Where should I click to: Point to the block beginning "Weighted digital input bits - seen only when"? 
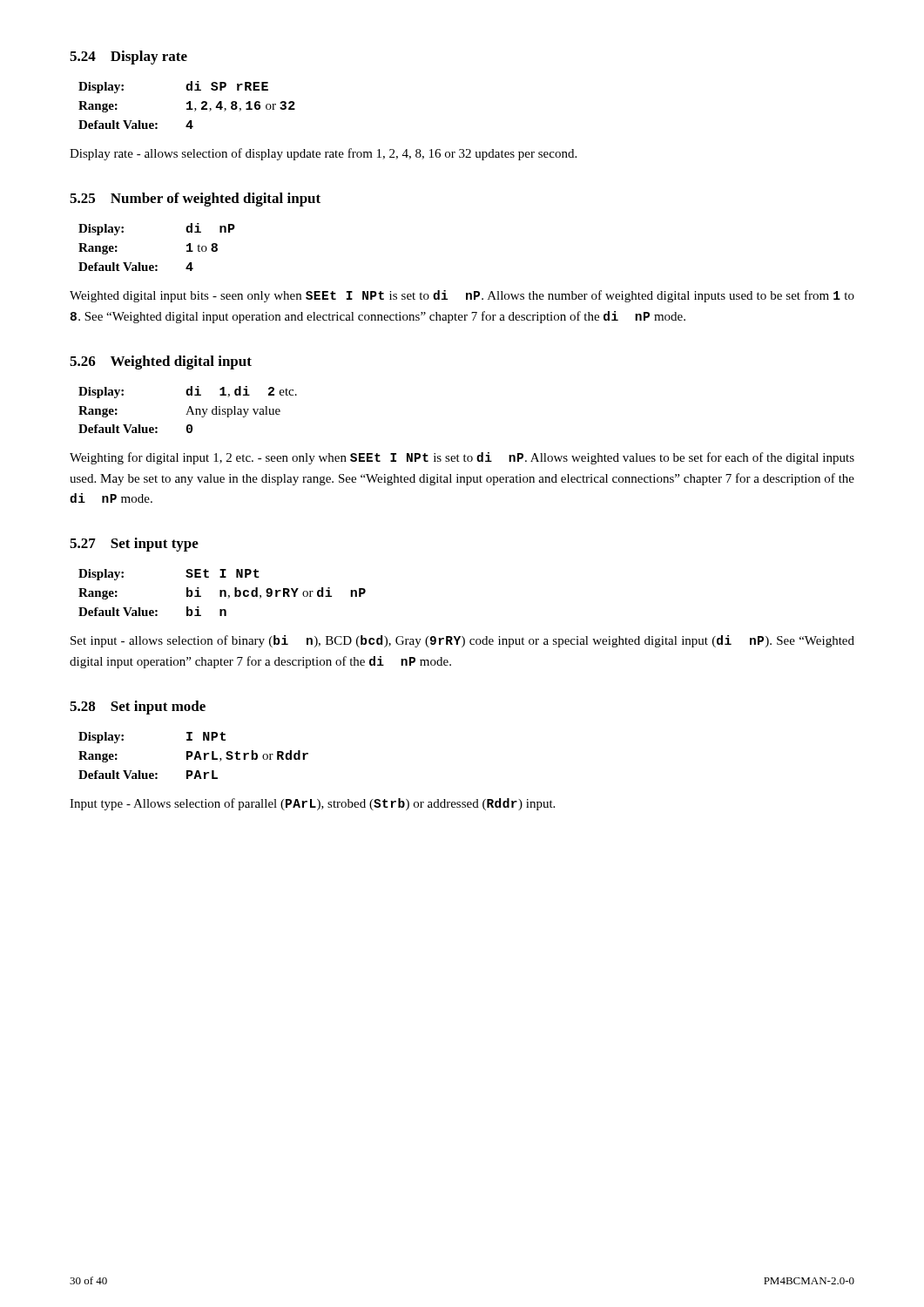pos(462,306)
